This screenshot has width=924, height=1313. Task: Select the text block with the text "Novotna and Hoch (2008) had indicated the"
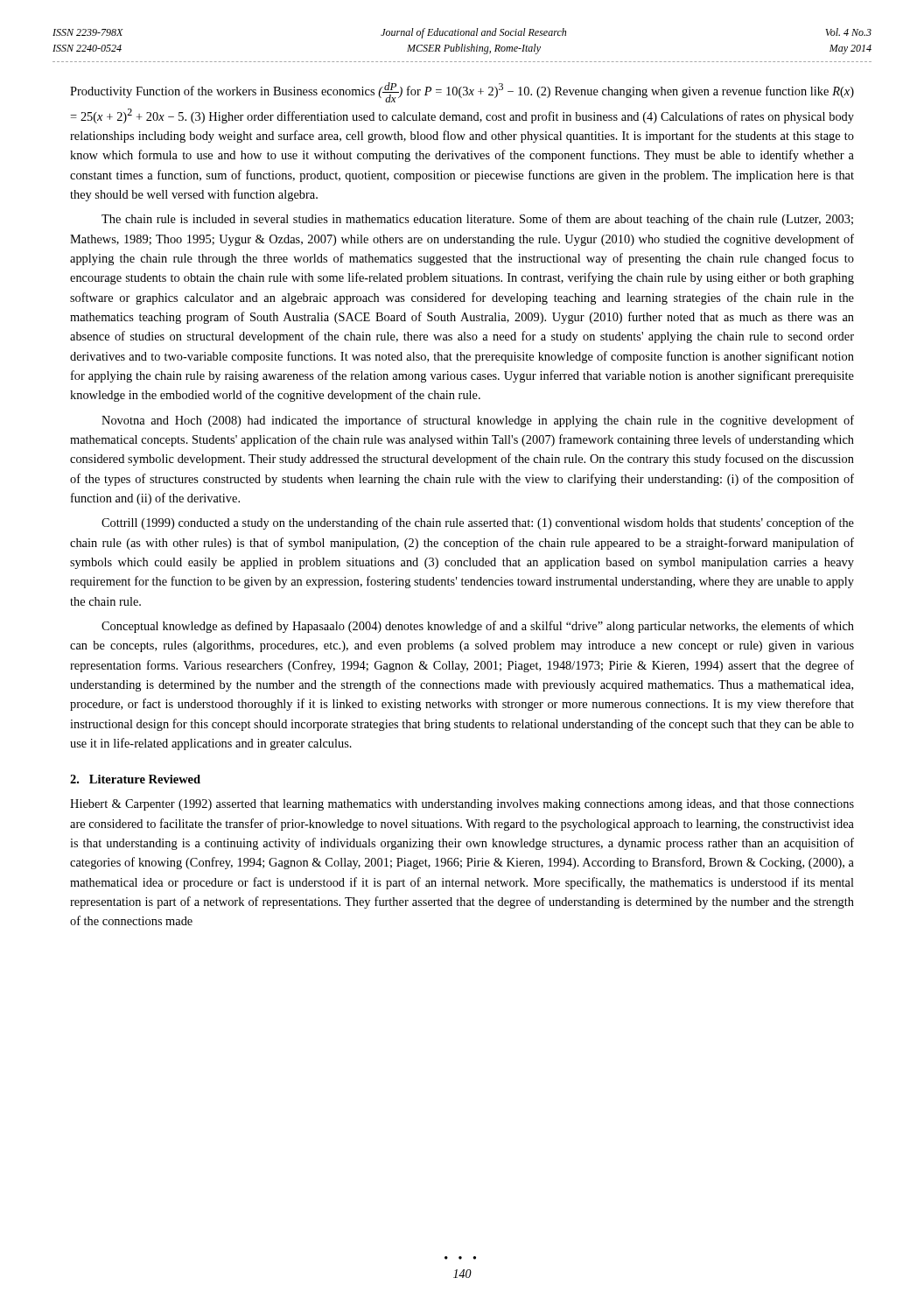(x=462, y=459)
